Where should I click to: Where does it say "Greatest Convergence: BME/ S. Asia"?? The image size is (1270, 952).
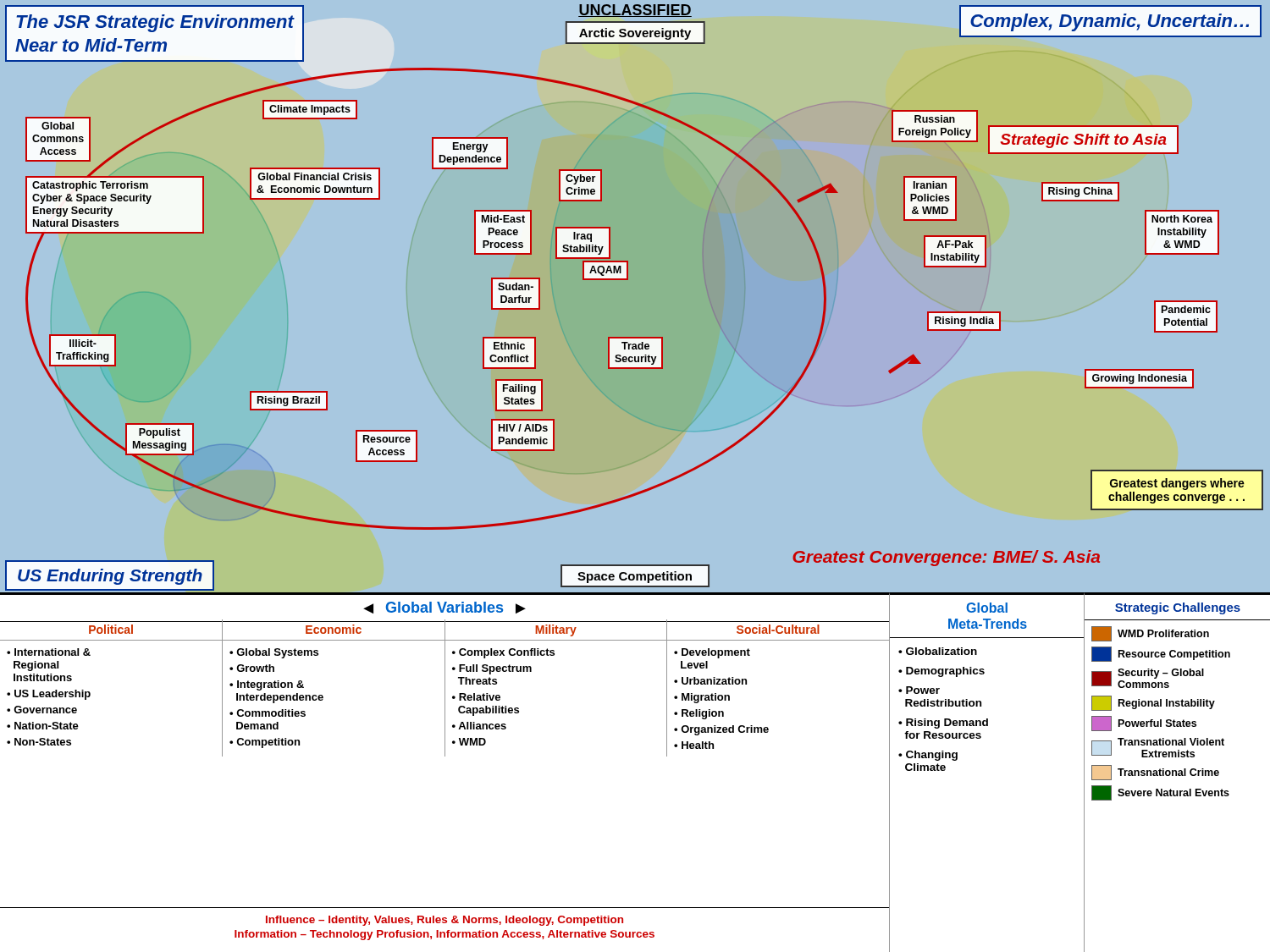946,556
